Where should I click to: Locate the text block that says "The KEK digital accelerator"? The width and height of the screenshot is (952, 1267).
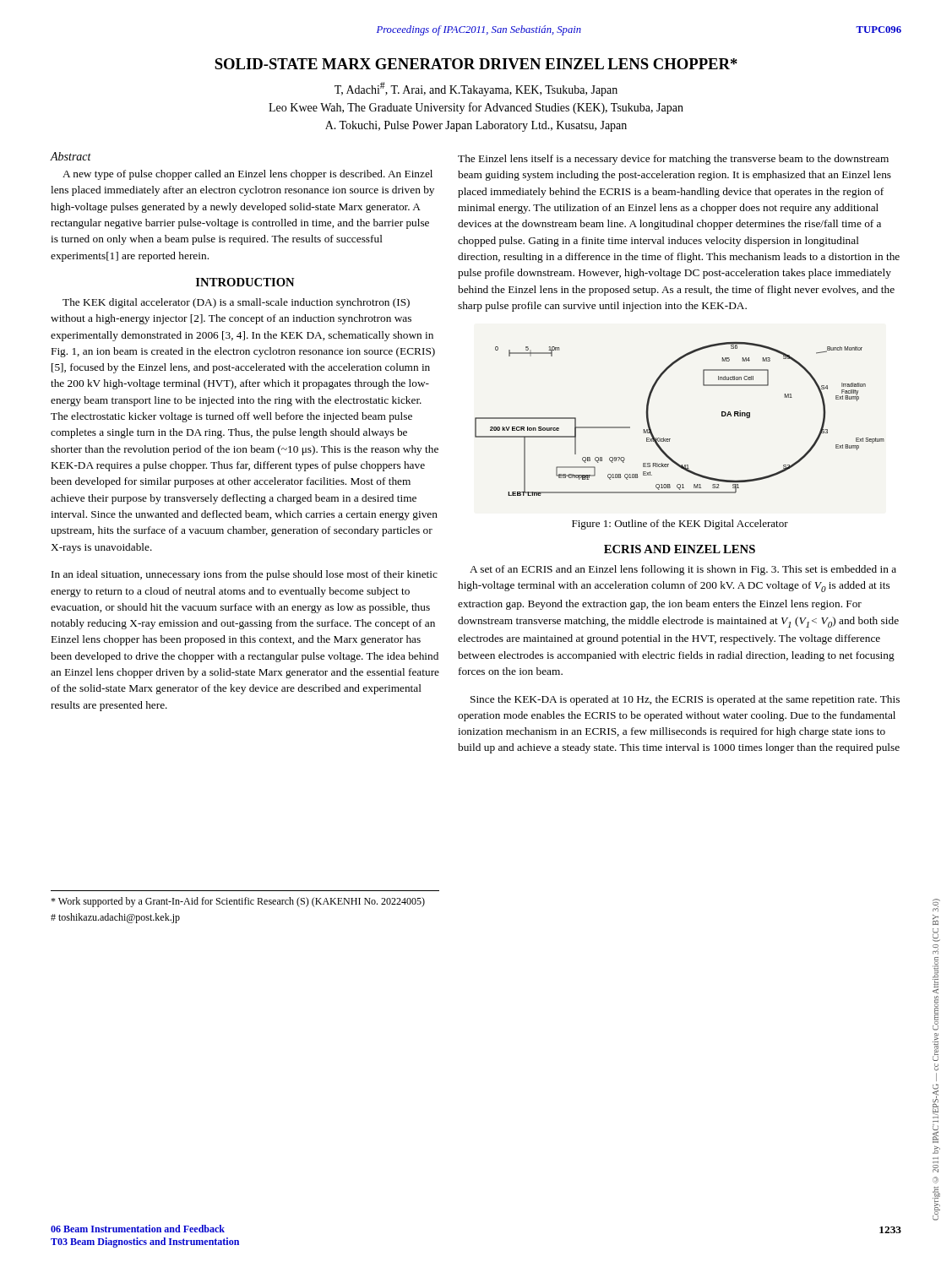coord(245,424)
